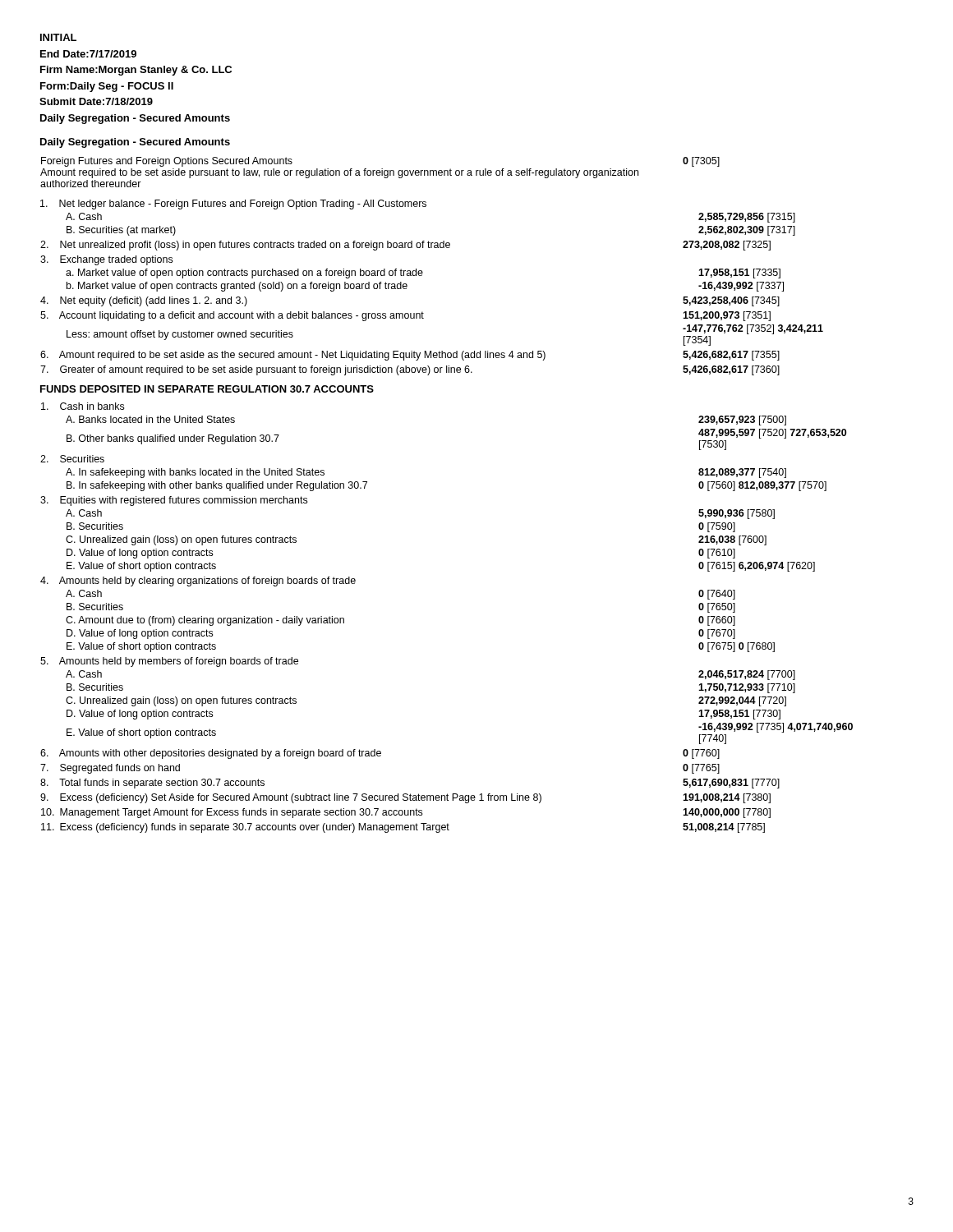
Task: Where is the section header that starts "FUNDS DEPOSITED IN SEPARATE REGULATION 30.7"?
Action: (207, 389)
